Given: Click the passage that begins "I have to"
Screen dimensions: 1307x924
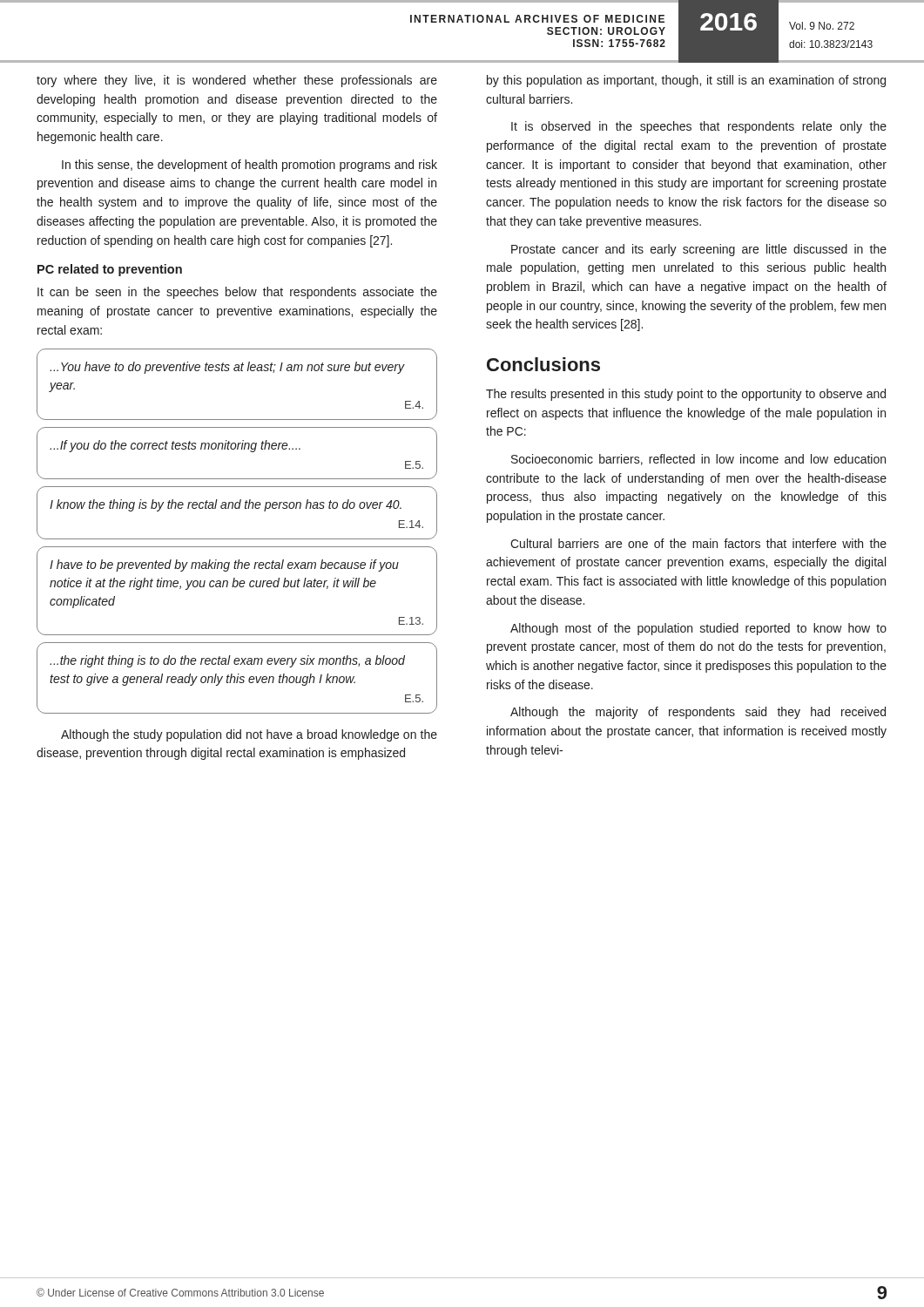Looking at the screenshot, I should point(237,593).
